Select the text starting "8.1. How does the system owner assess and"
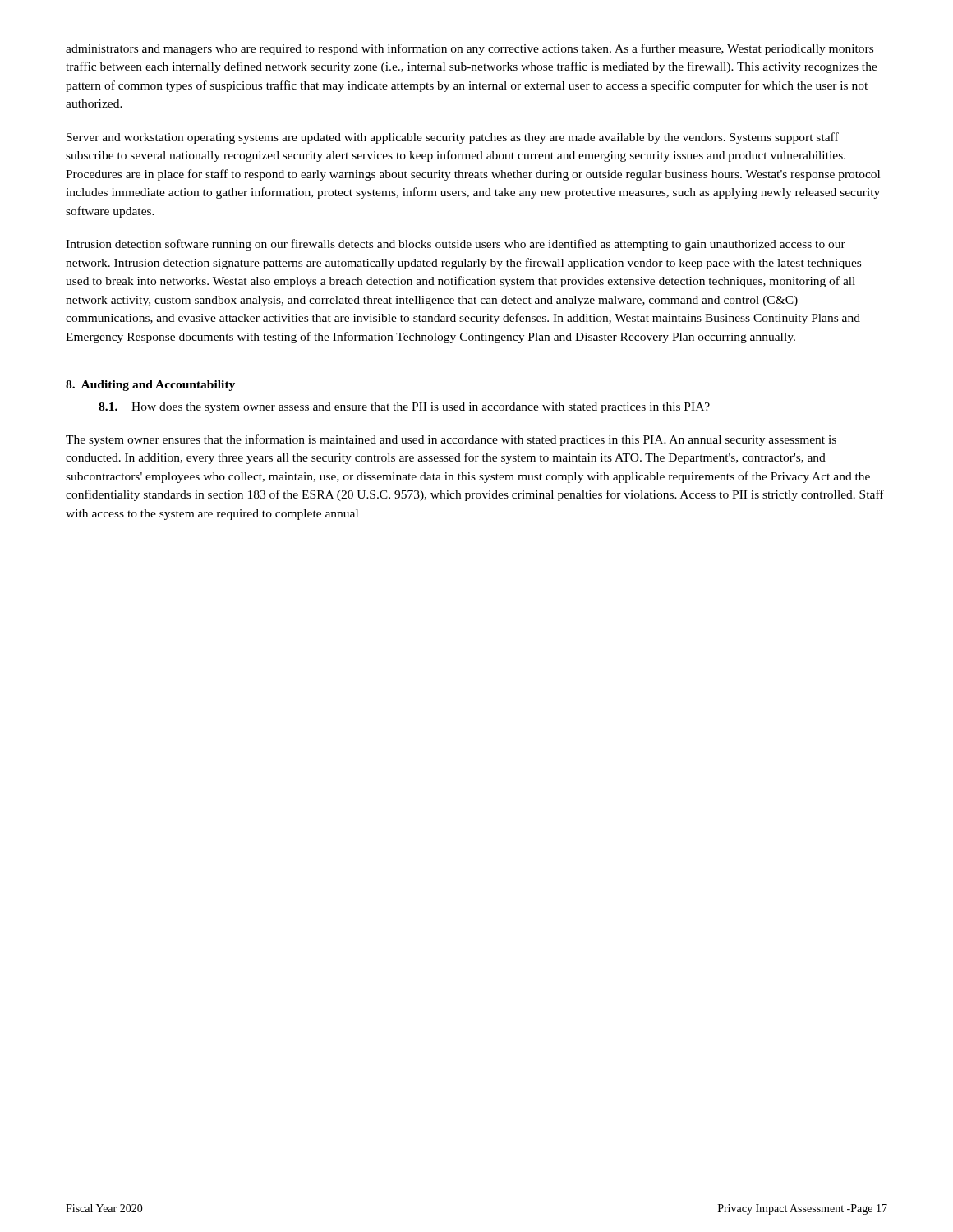Image resolution: width=953 pixels, height=1232 pixels. [x=468, y=406]
